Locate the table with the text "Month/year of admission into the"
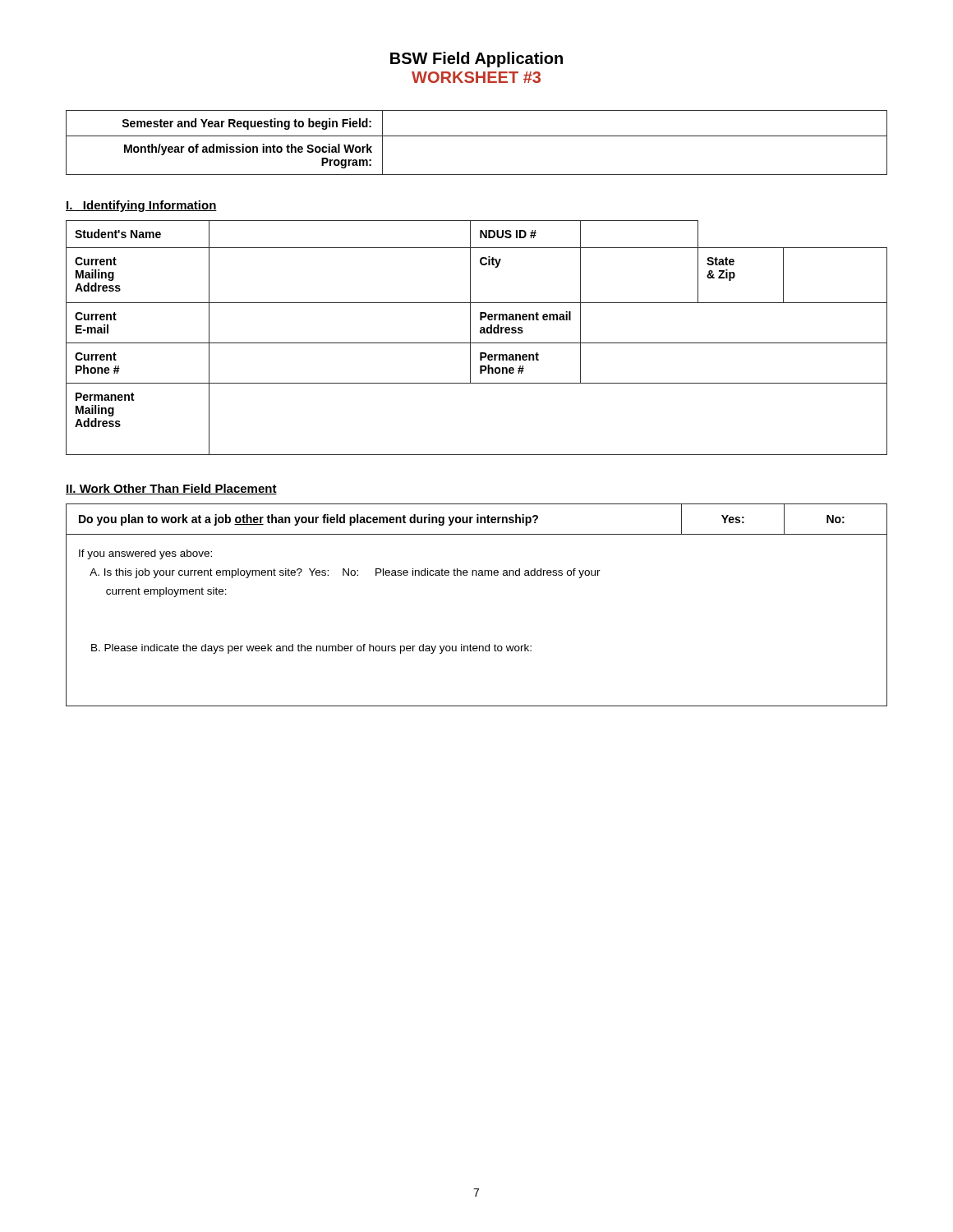Screen dimensions: 1232x953 (476, 142)
